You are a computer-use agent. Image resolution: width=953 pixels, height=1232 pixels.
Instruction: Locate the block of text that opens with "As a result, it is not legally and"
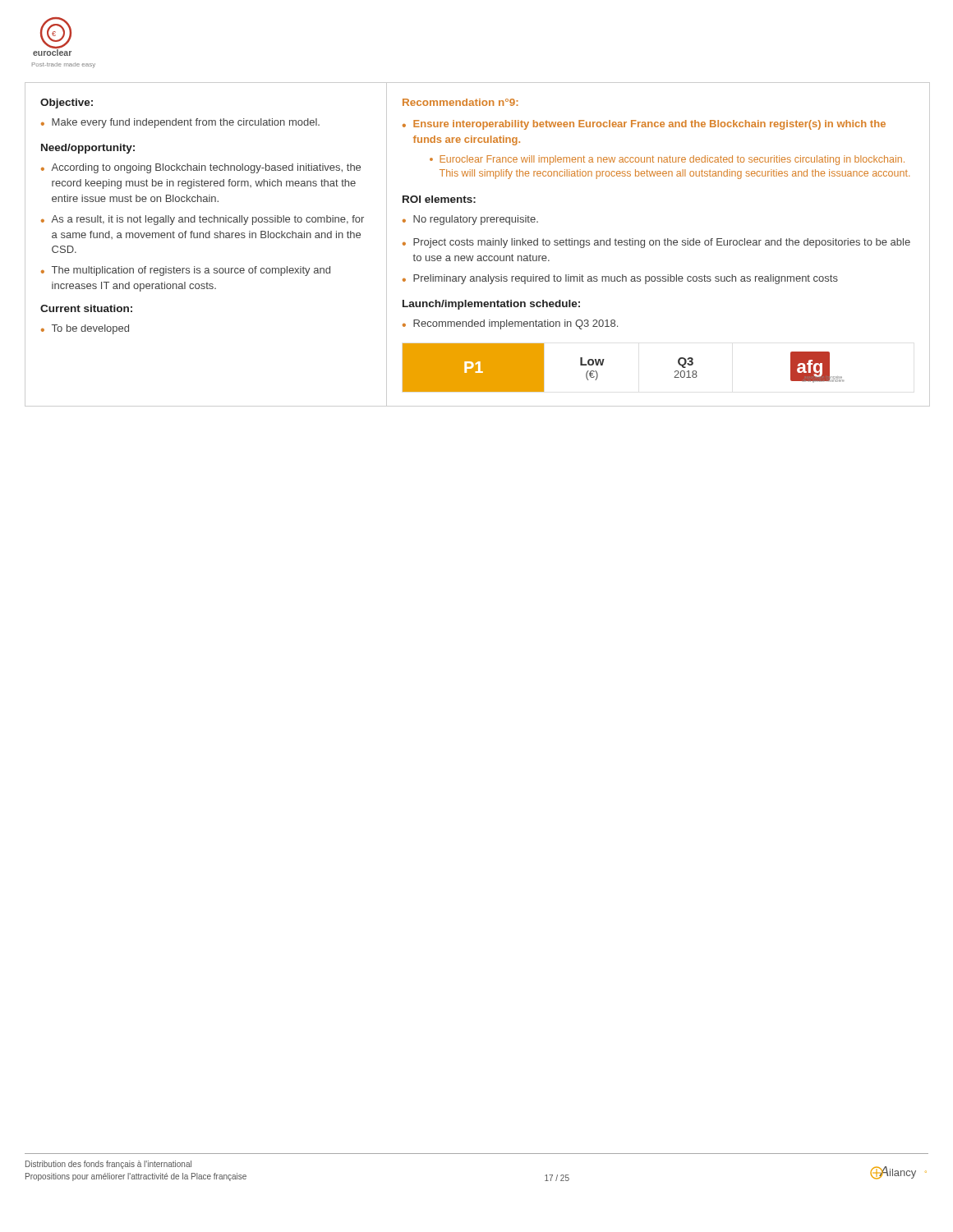(208, 234)
